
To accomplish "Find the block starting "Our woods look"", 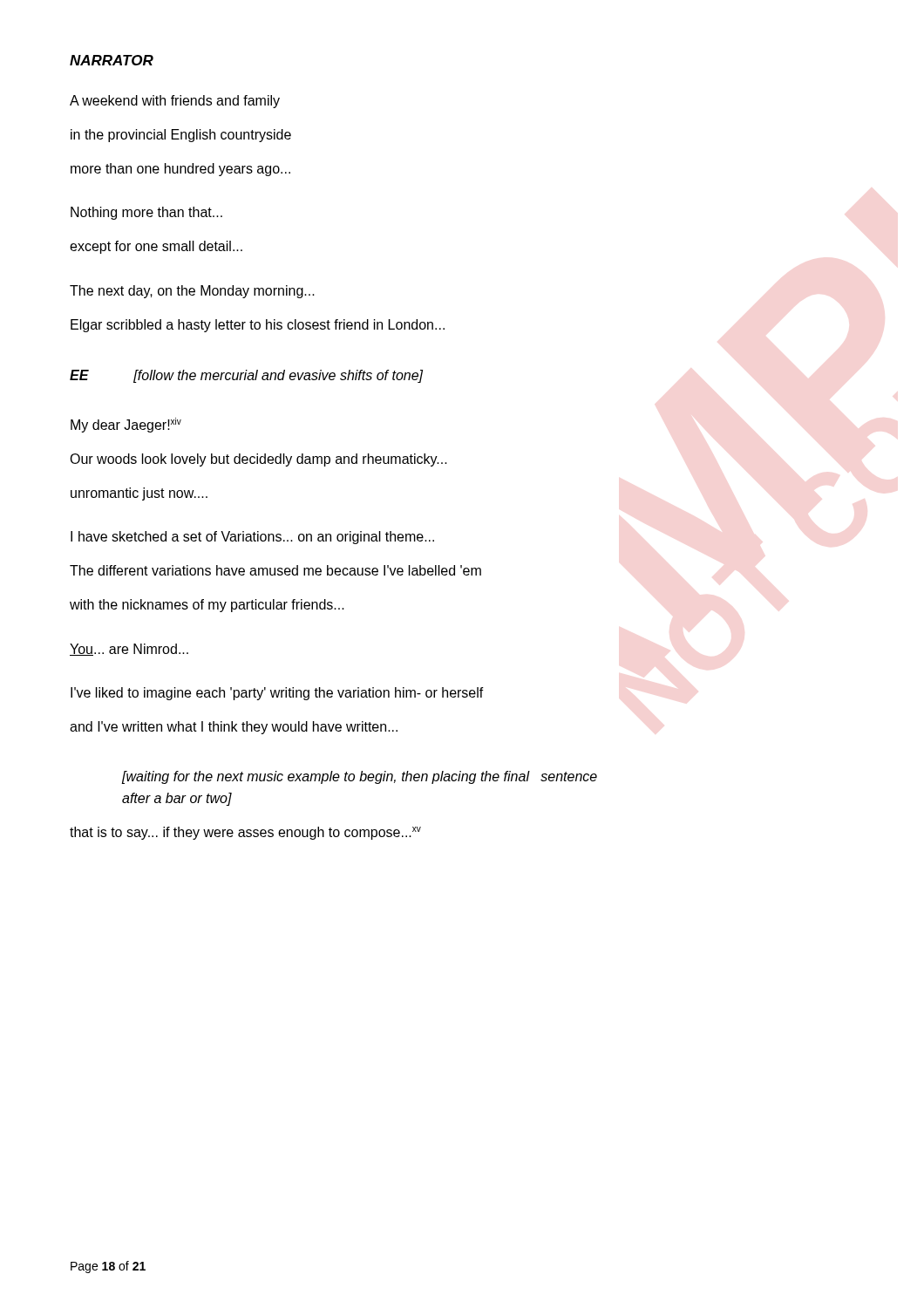I will (259, 459).
